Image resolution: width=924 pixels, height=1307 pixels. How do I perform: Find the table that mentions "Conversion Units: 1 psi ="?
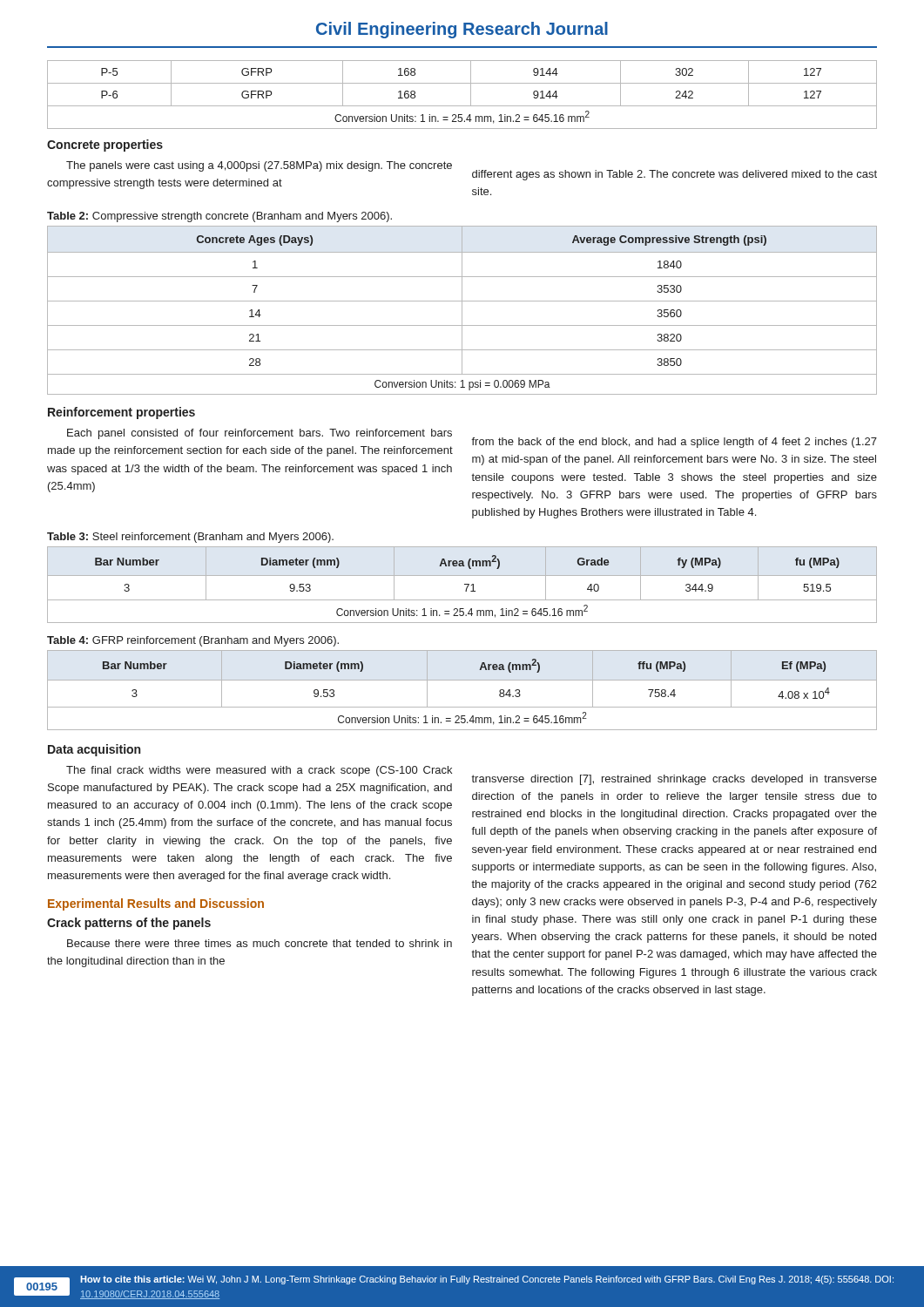[x=462, y=310]
